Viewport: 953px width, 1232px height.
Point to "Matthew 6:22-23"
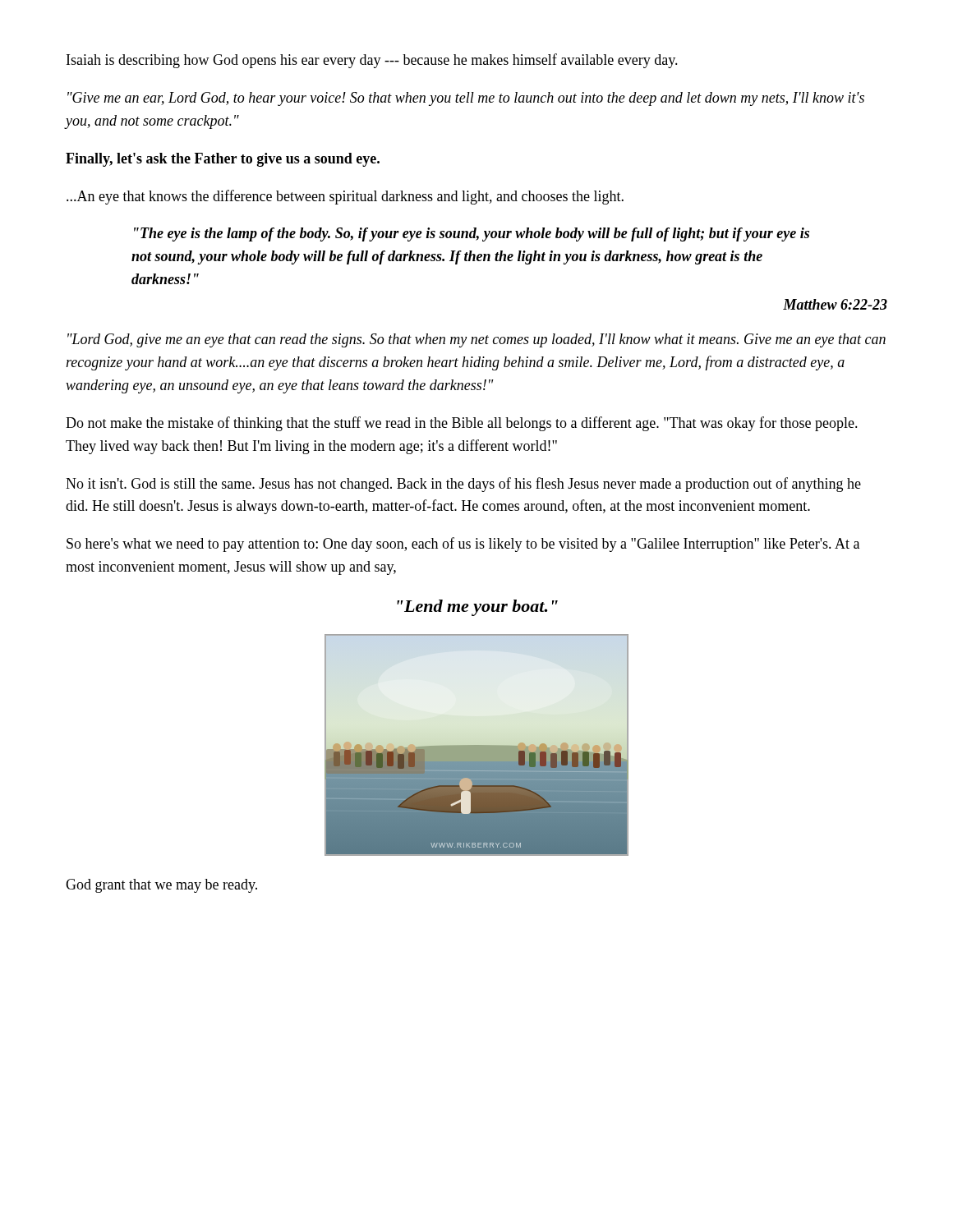(x=835, y=305)
